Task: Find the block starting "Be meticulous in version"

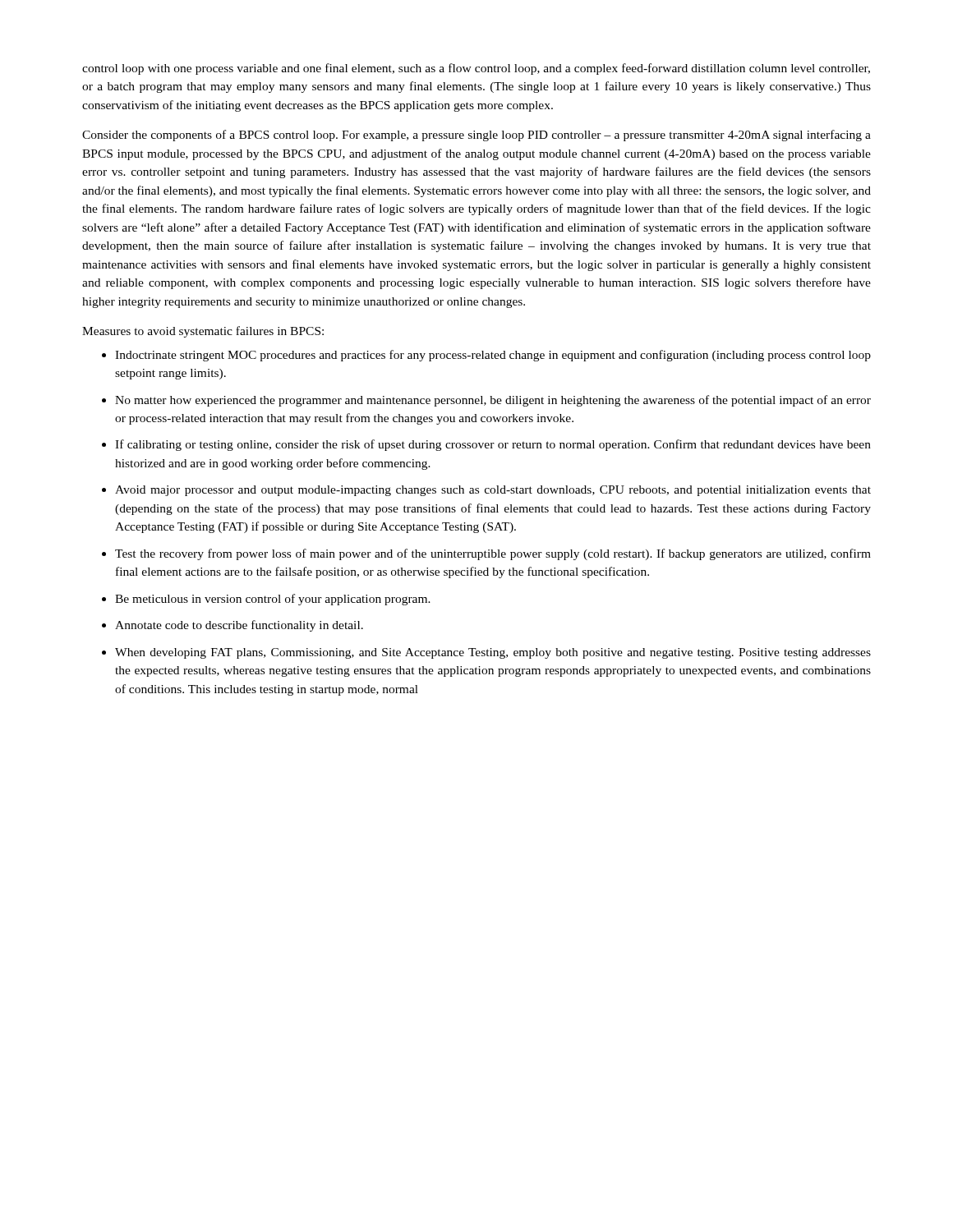Action: click(266, 600)
